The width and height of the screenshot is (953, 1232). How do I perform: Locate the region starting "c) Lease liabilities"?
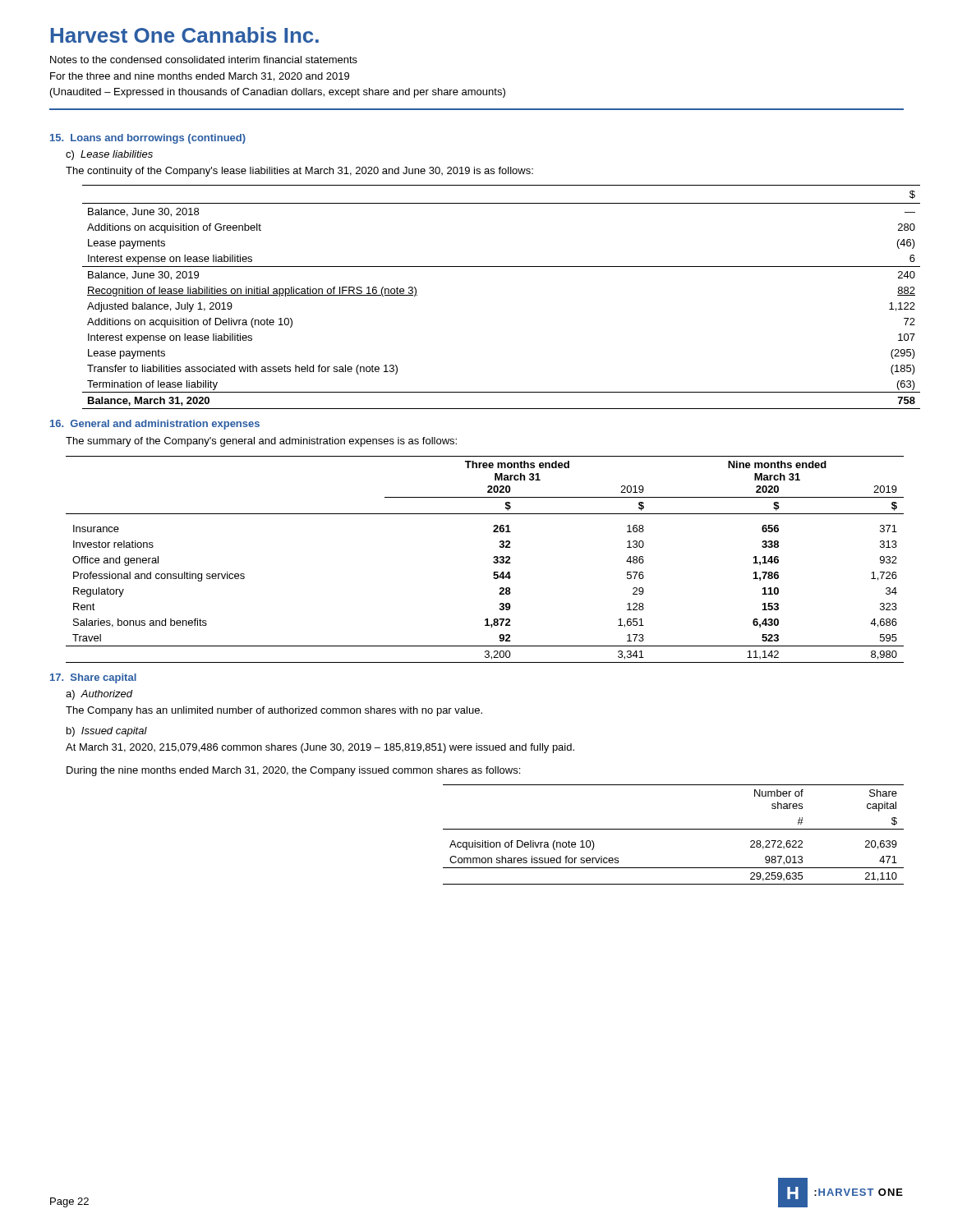(109, 154)
